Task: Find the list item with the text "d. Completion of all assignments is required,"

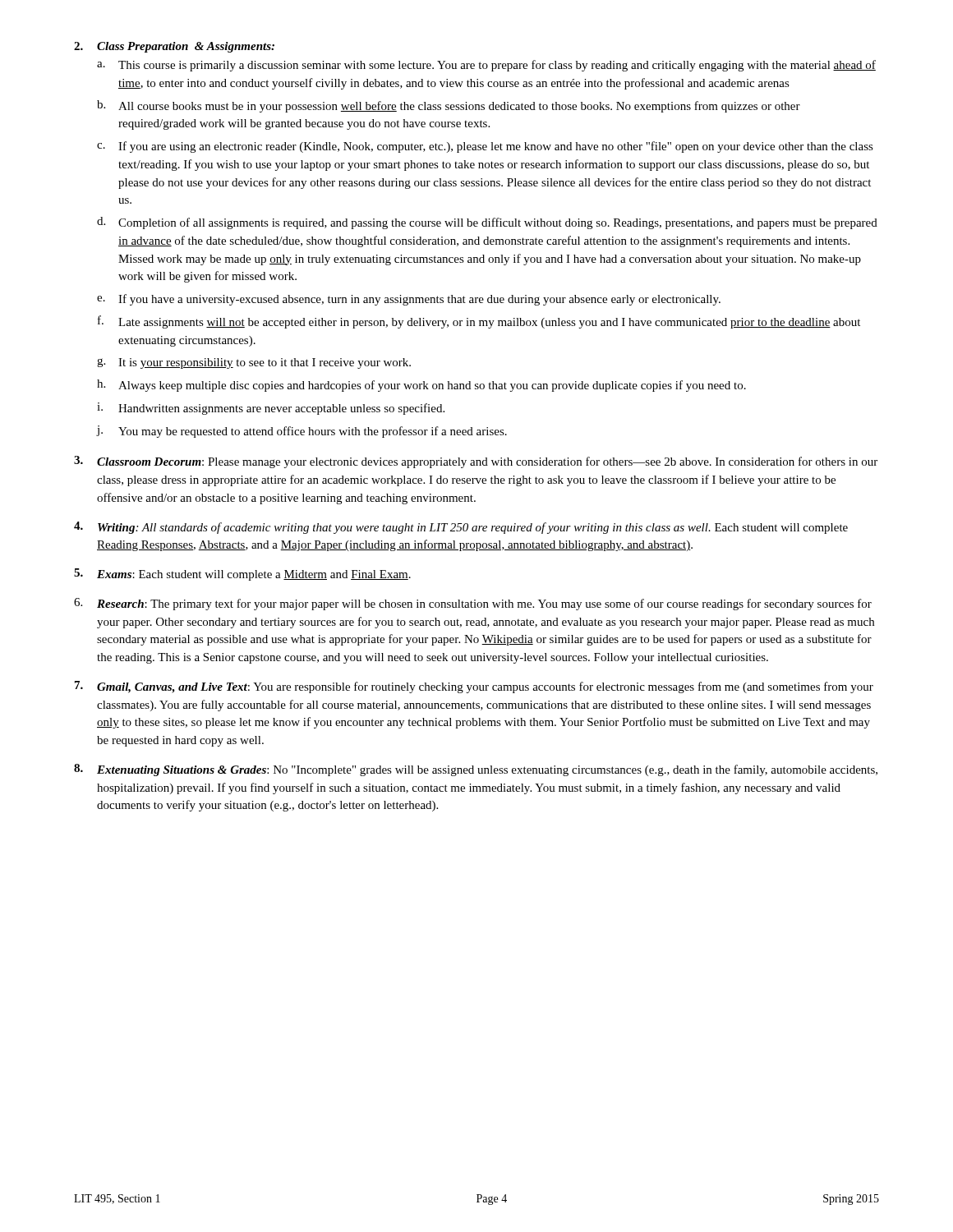Action: tap(488, 250)
